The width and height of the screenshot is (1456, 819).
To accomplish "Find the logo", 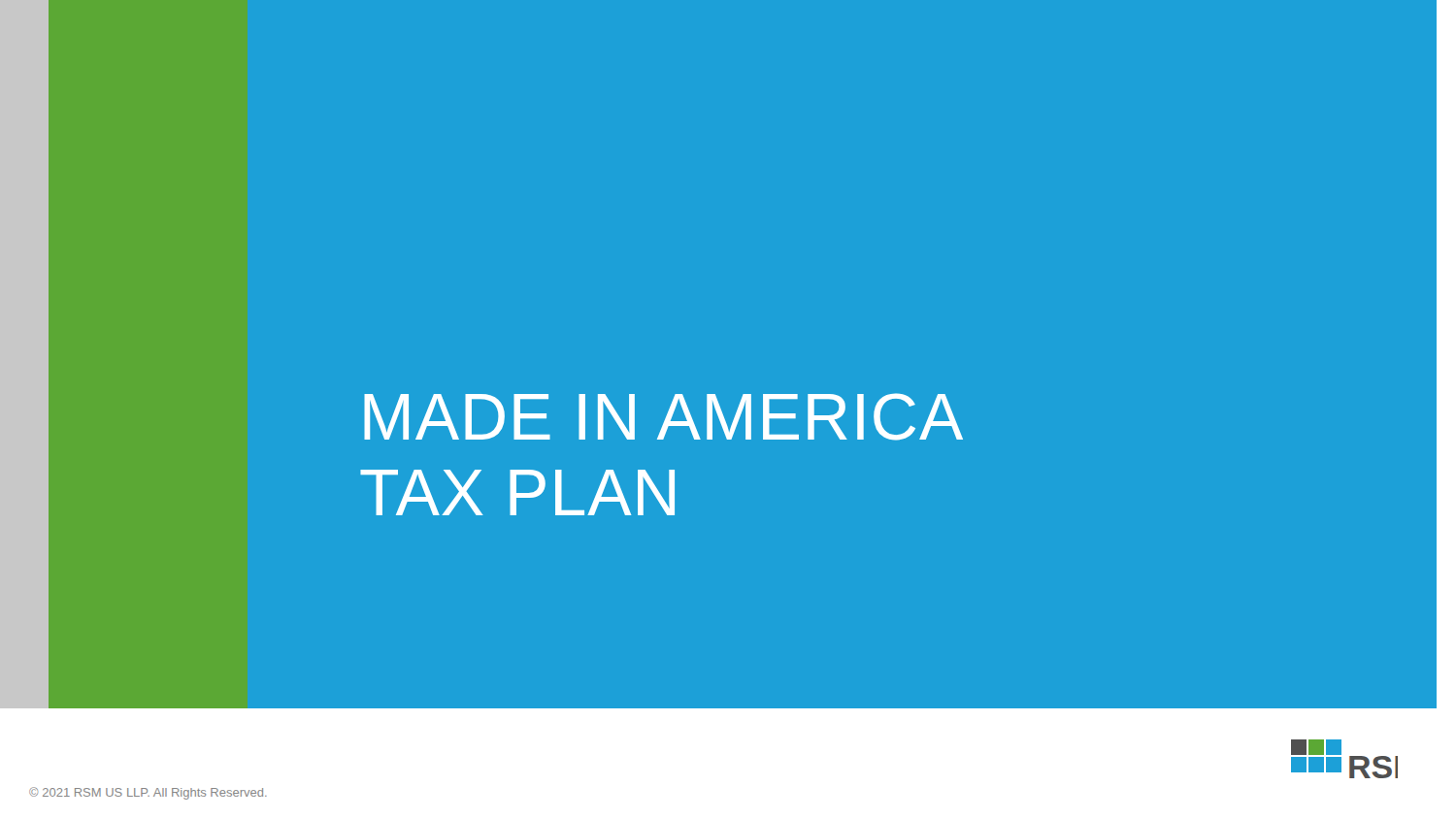I will [x=1344, y=769].
